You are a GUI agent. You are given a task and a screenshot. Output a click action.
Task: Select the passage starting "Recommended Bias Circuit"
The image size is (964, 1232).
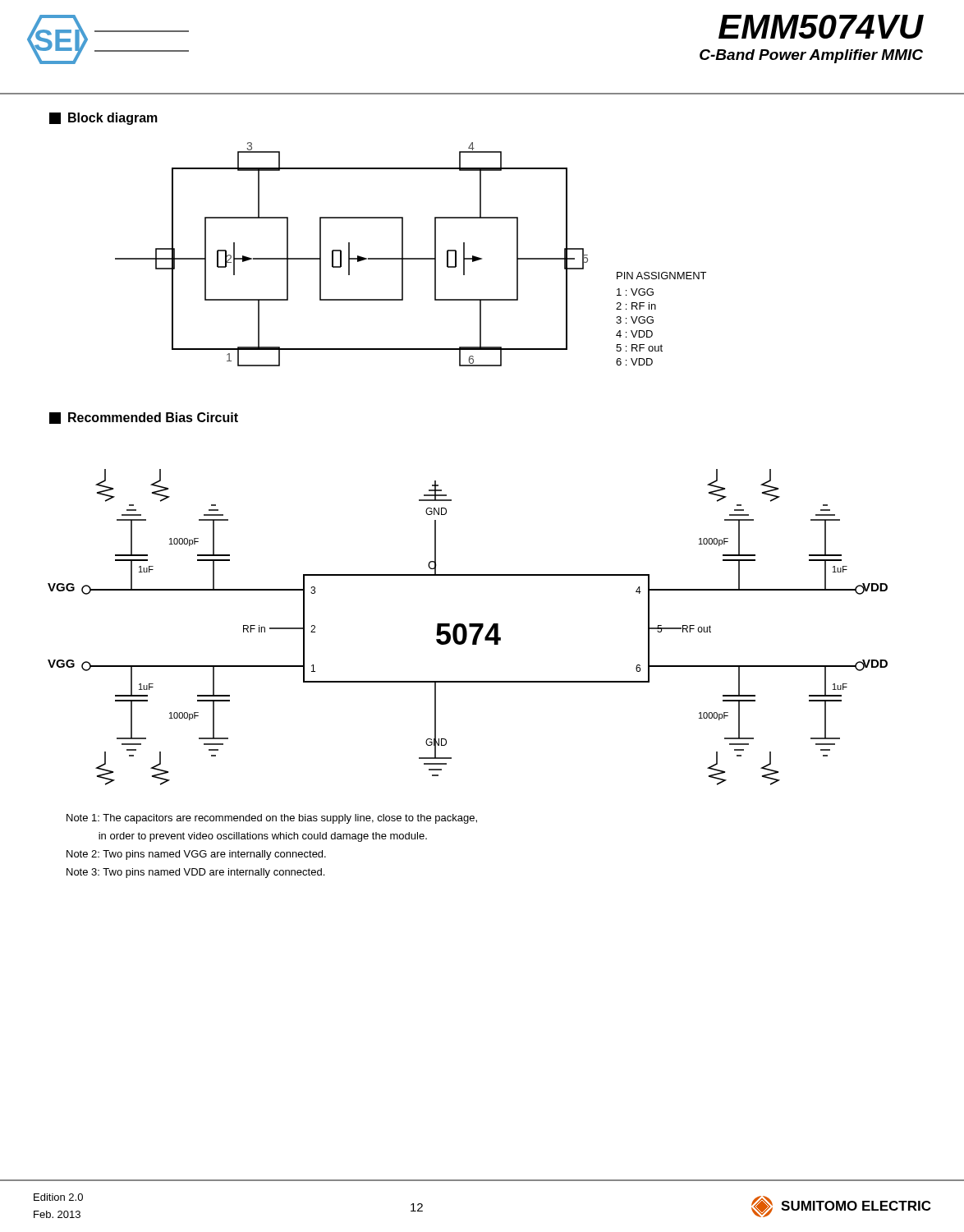pos(144,418)
